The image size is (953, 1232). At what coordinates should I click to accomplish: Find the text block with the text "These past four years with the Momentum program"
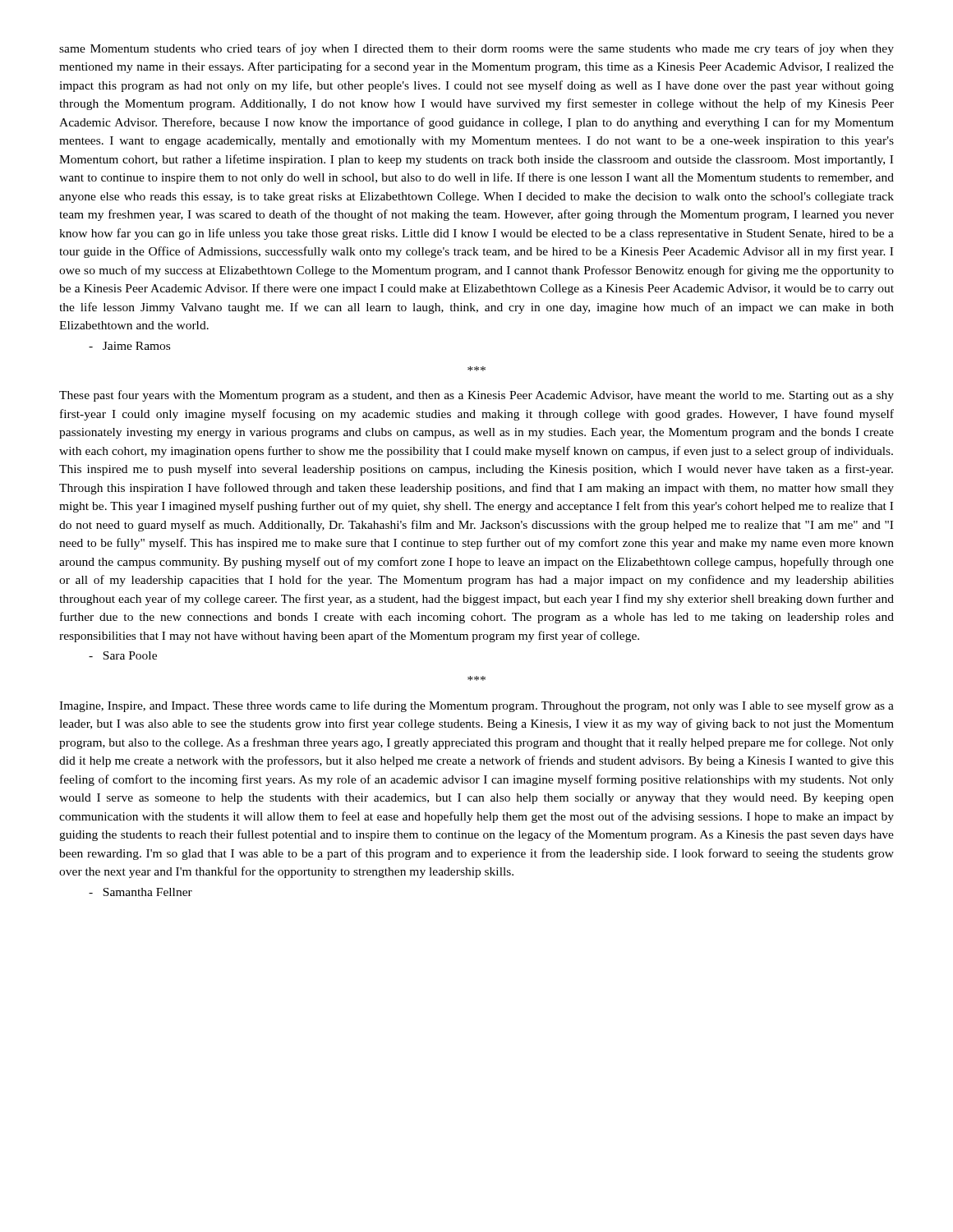click(476, 515)
